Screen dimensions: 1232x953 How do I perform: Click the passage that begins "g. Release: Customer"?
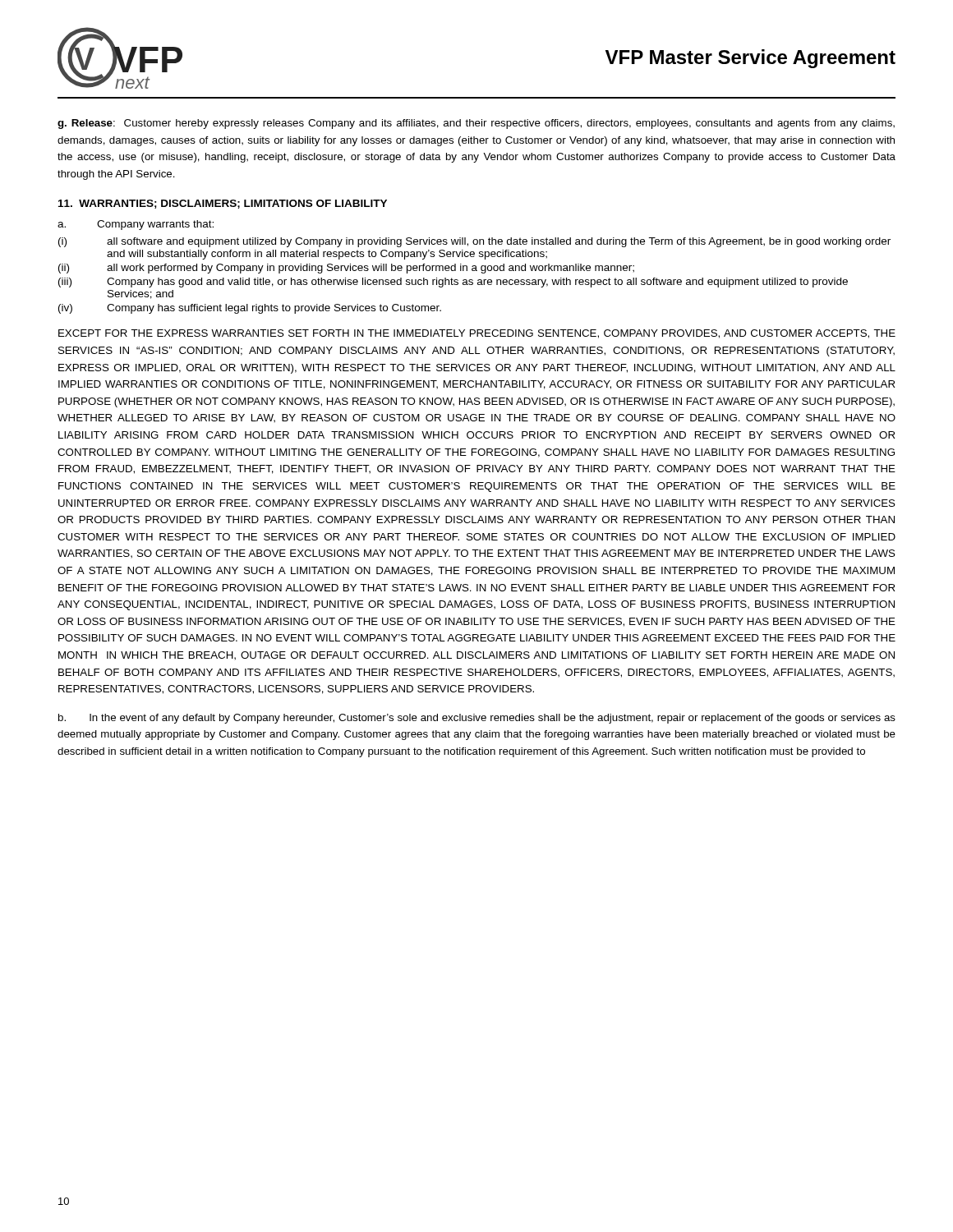click(476, 148)
